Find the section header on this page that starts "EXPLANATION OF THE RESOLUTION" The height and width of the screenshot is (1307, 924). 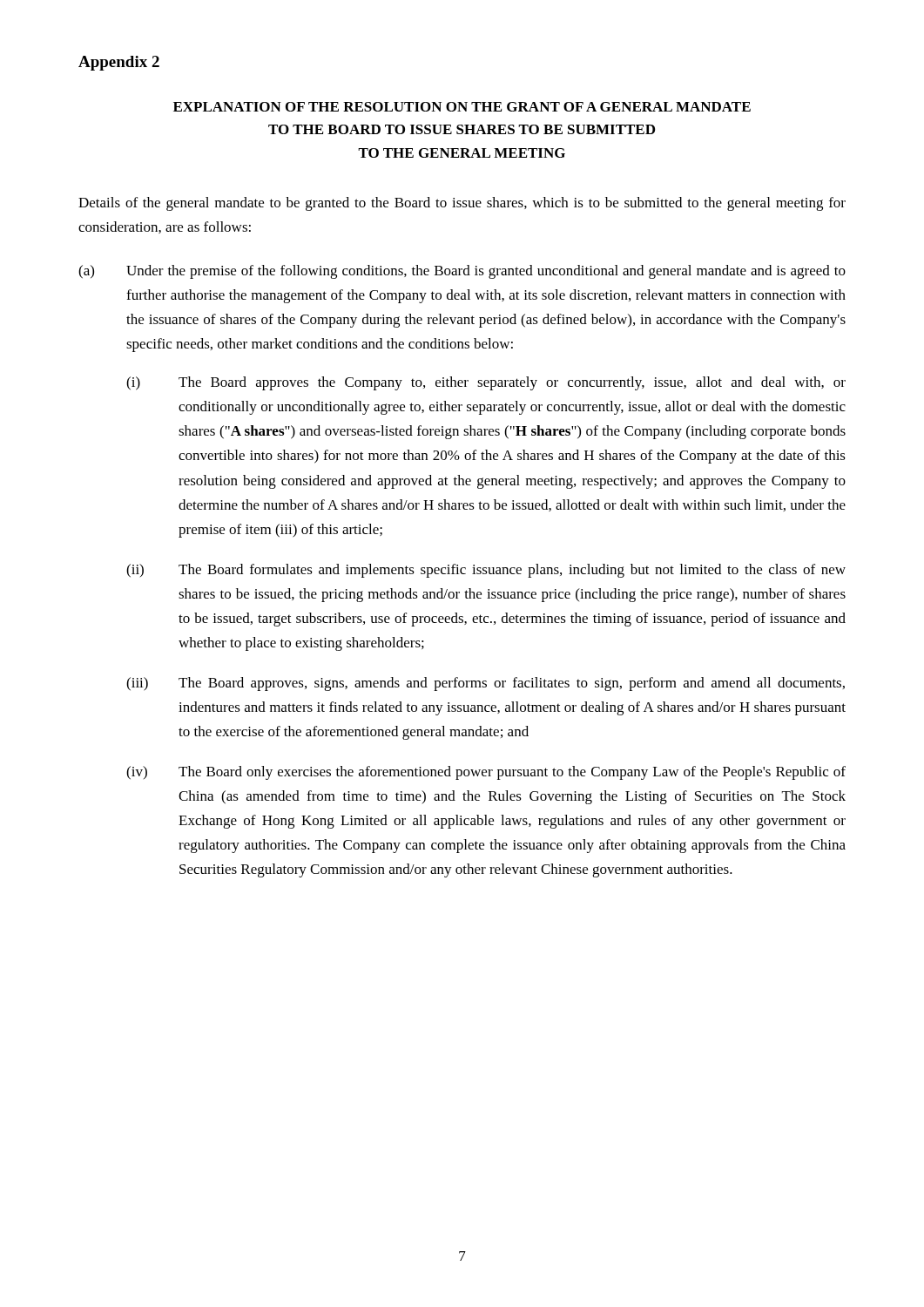click(462, 130)
